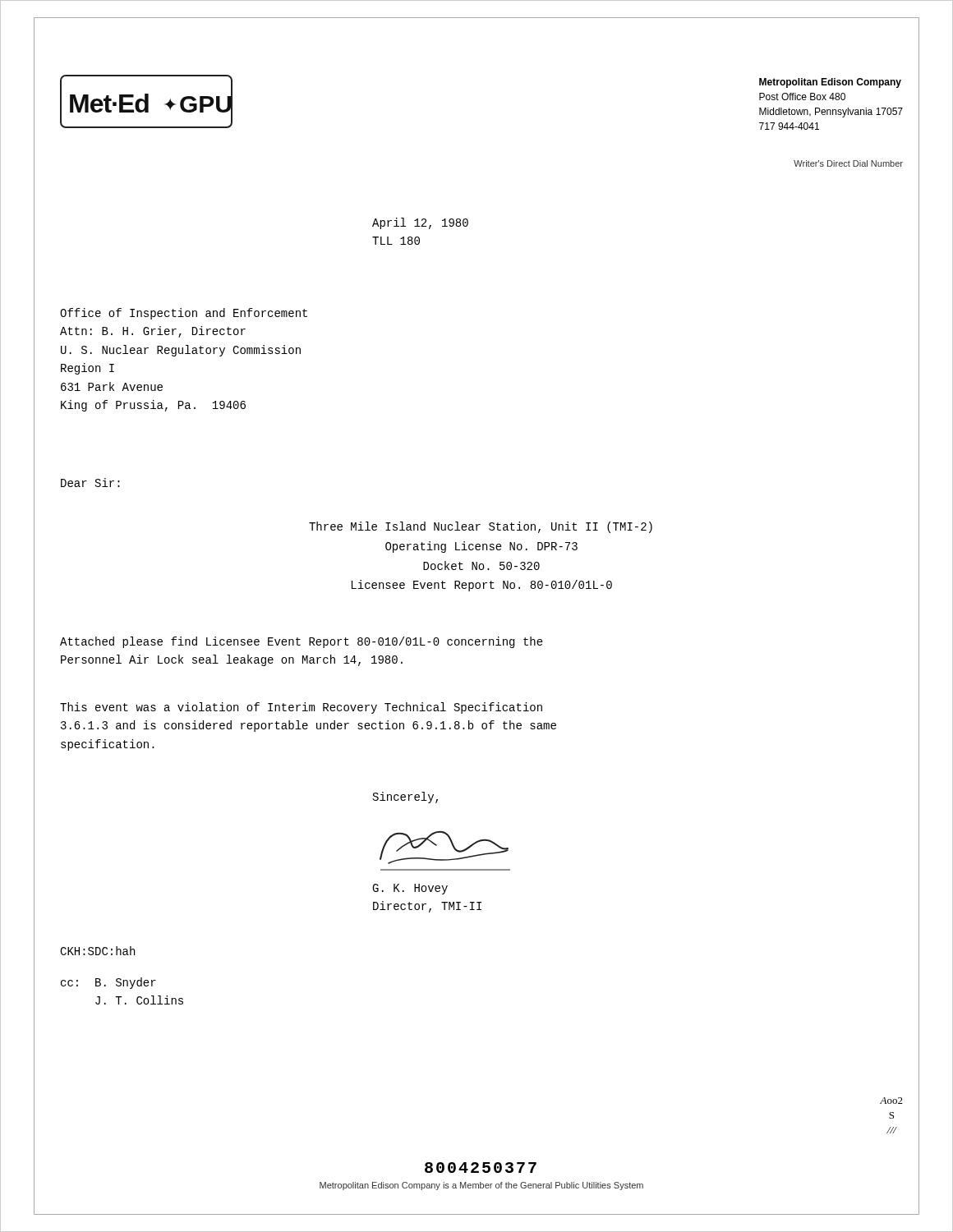Find the text block containing "Metropolitan Edison Company Post Office Box 480"
The width and height of the screenshot is (953, 1232).
click(x=831, y=104)
